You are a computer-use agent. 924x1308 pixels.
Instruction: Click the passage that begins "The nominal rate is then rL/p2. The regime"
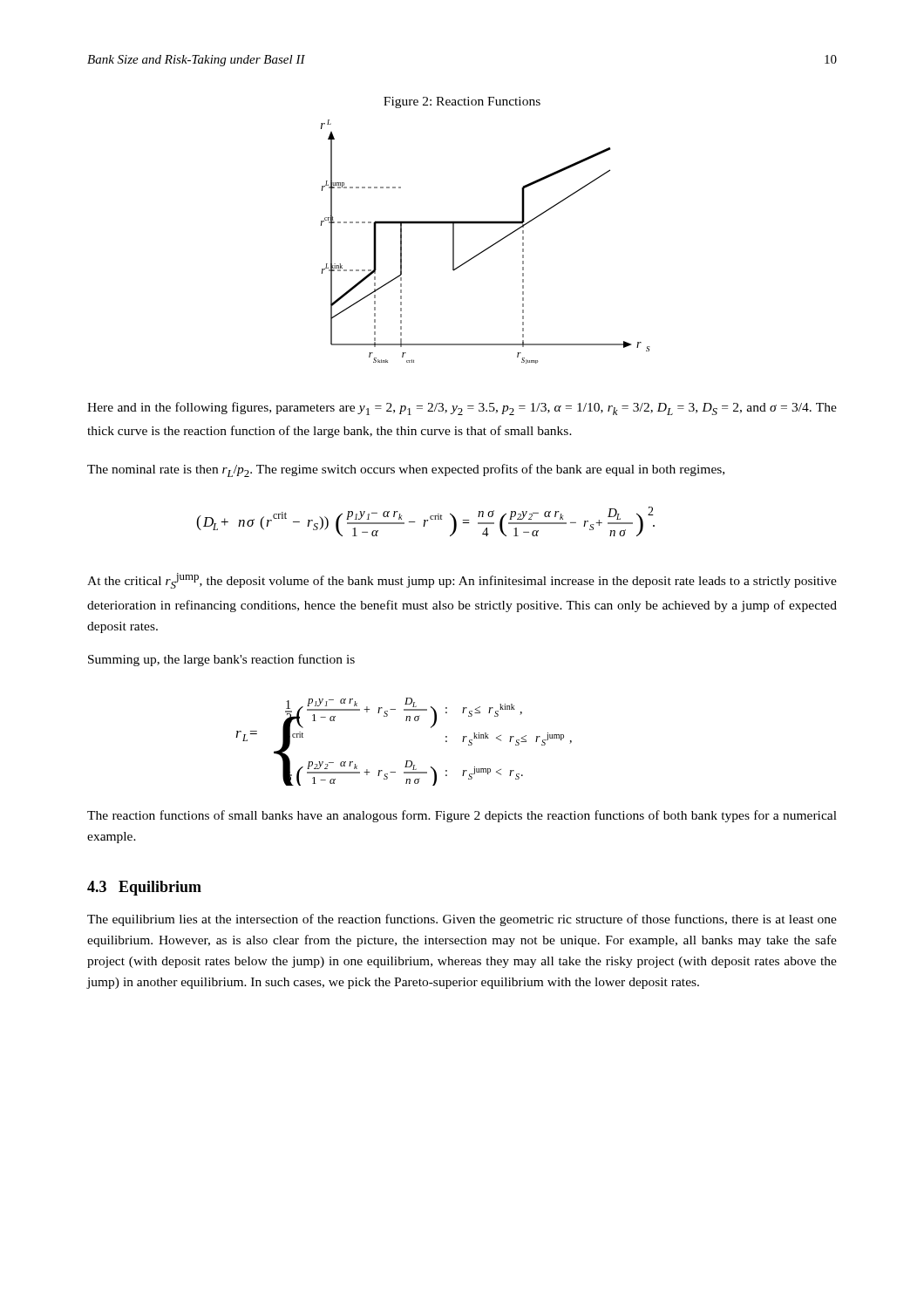(406, 471)
